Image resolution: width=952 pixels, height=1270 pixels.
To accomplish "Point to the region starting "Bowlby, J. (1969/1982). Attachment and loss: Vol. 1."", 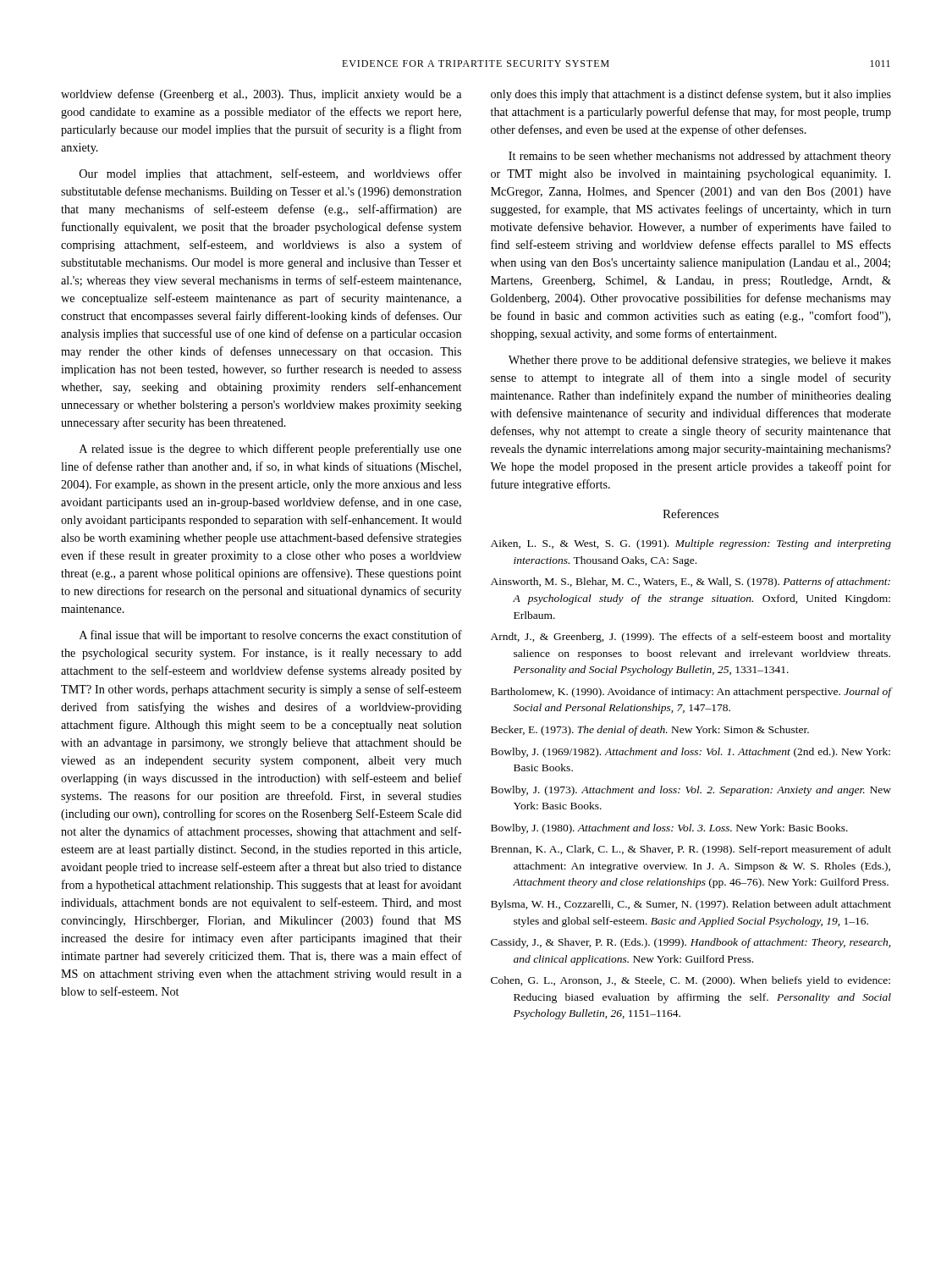I will click(691, 759).
